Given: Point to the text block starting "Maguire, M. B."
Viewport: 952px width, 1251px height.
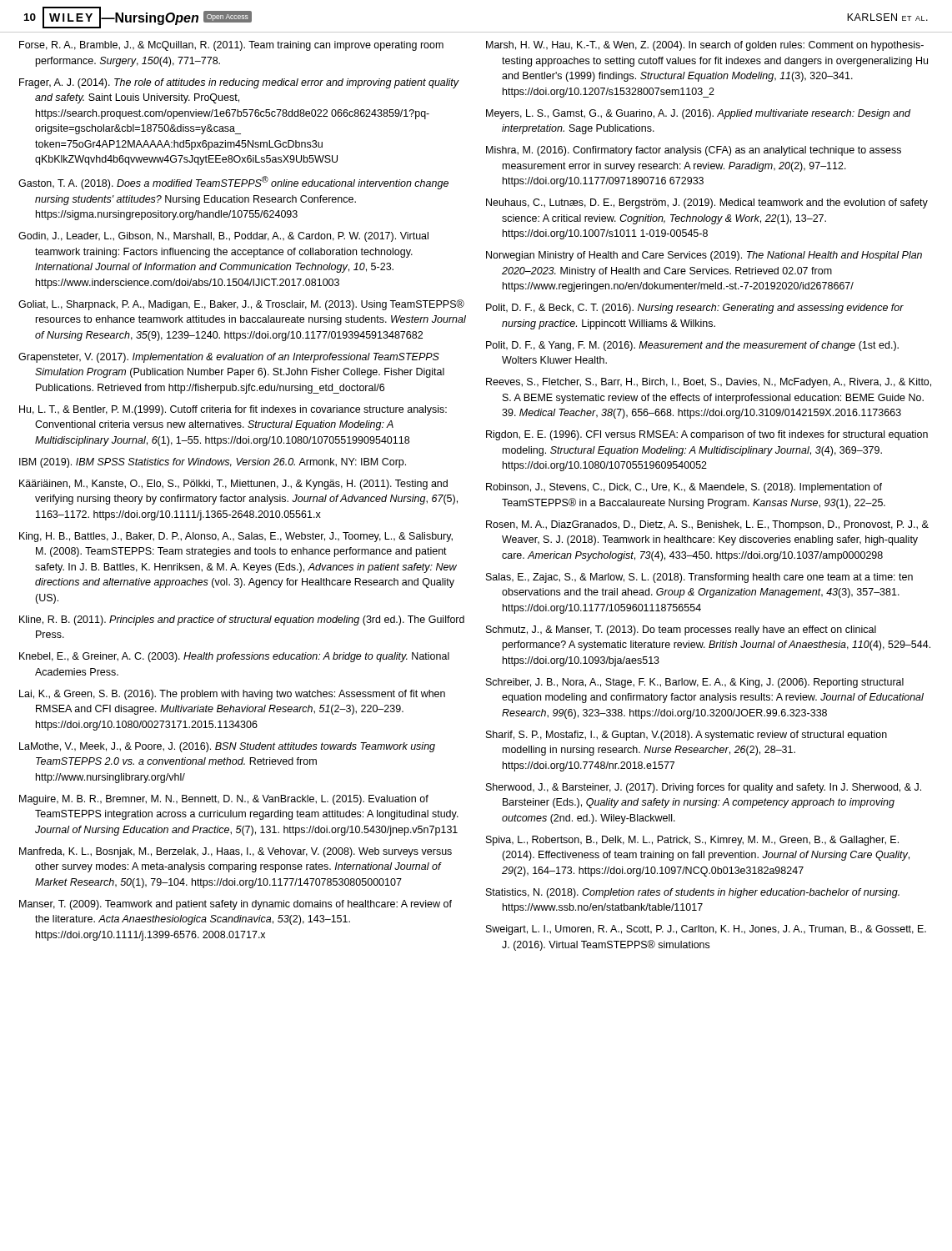Looking at the screenshot, I should coord(239,814).
